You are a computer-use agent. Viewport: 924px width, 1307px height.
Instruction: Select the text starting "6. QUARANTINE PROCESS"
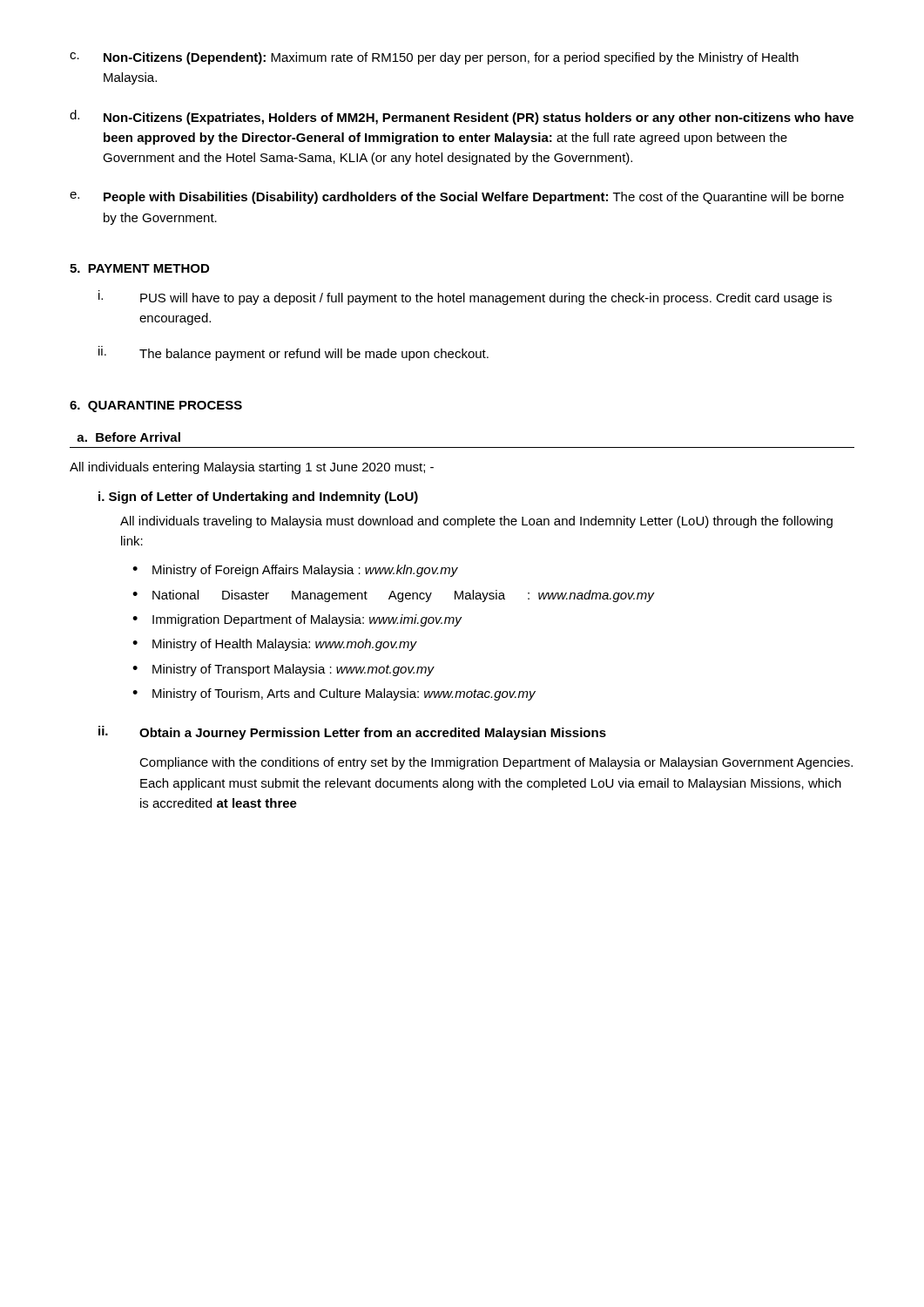(x=156, y=404)
